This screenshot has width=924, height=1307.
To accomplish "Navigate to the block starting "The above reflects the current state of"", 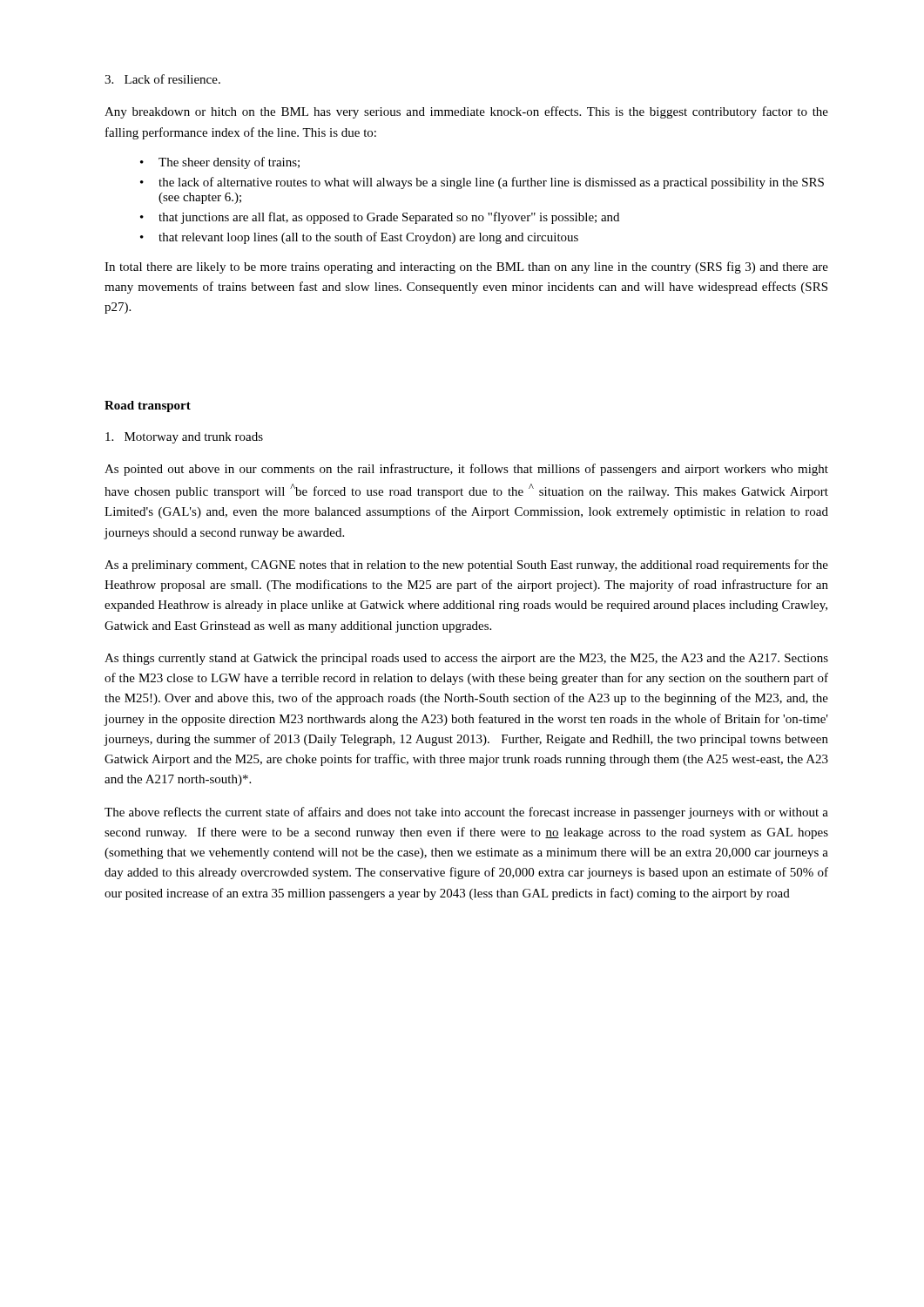I will [x=466, y=853].
